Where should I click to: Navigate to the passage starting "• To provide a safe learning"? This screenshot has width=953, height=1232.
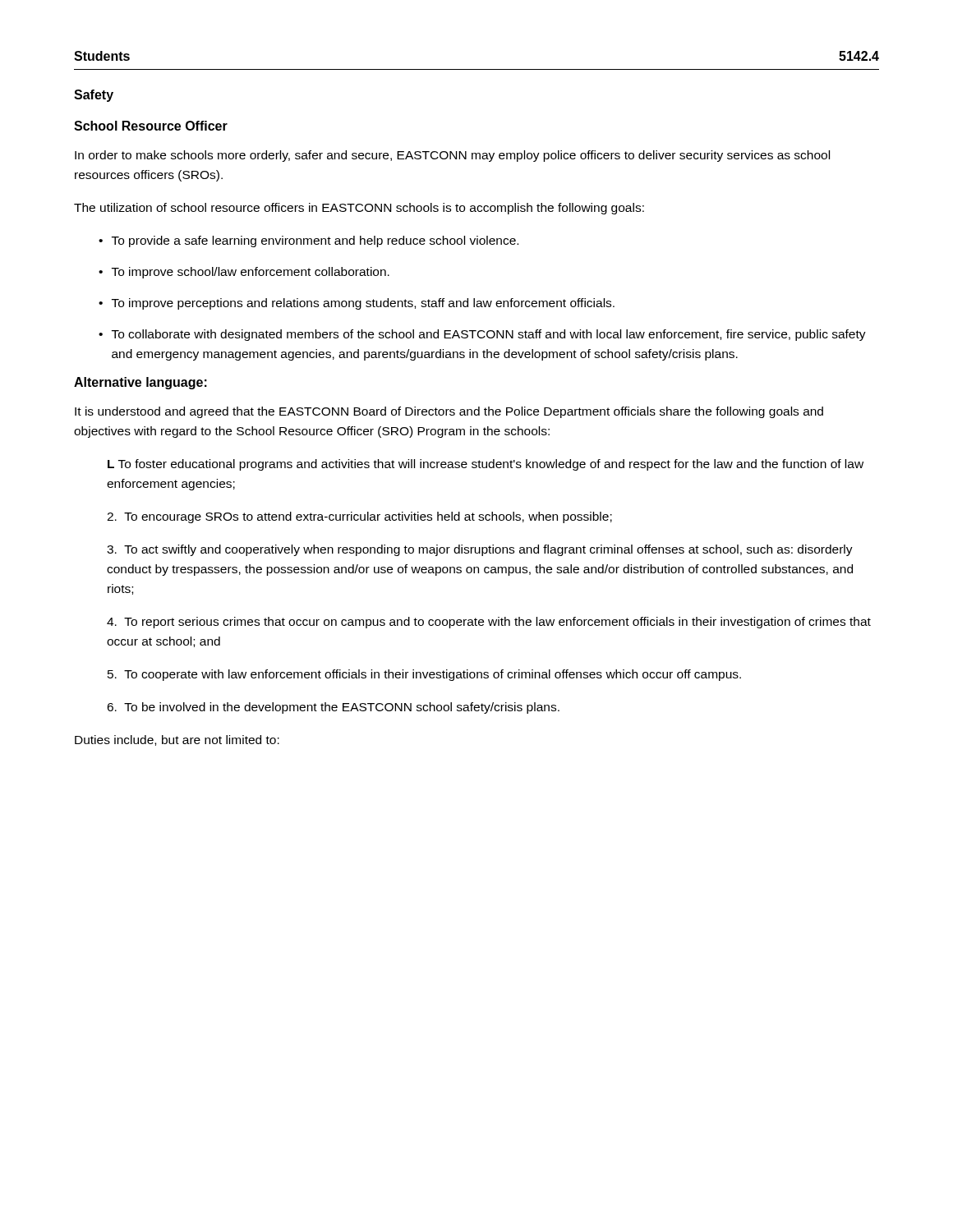pyautogui.click(x=309, y=241)
